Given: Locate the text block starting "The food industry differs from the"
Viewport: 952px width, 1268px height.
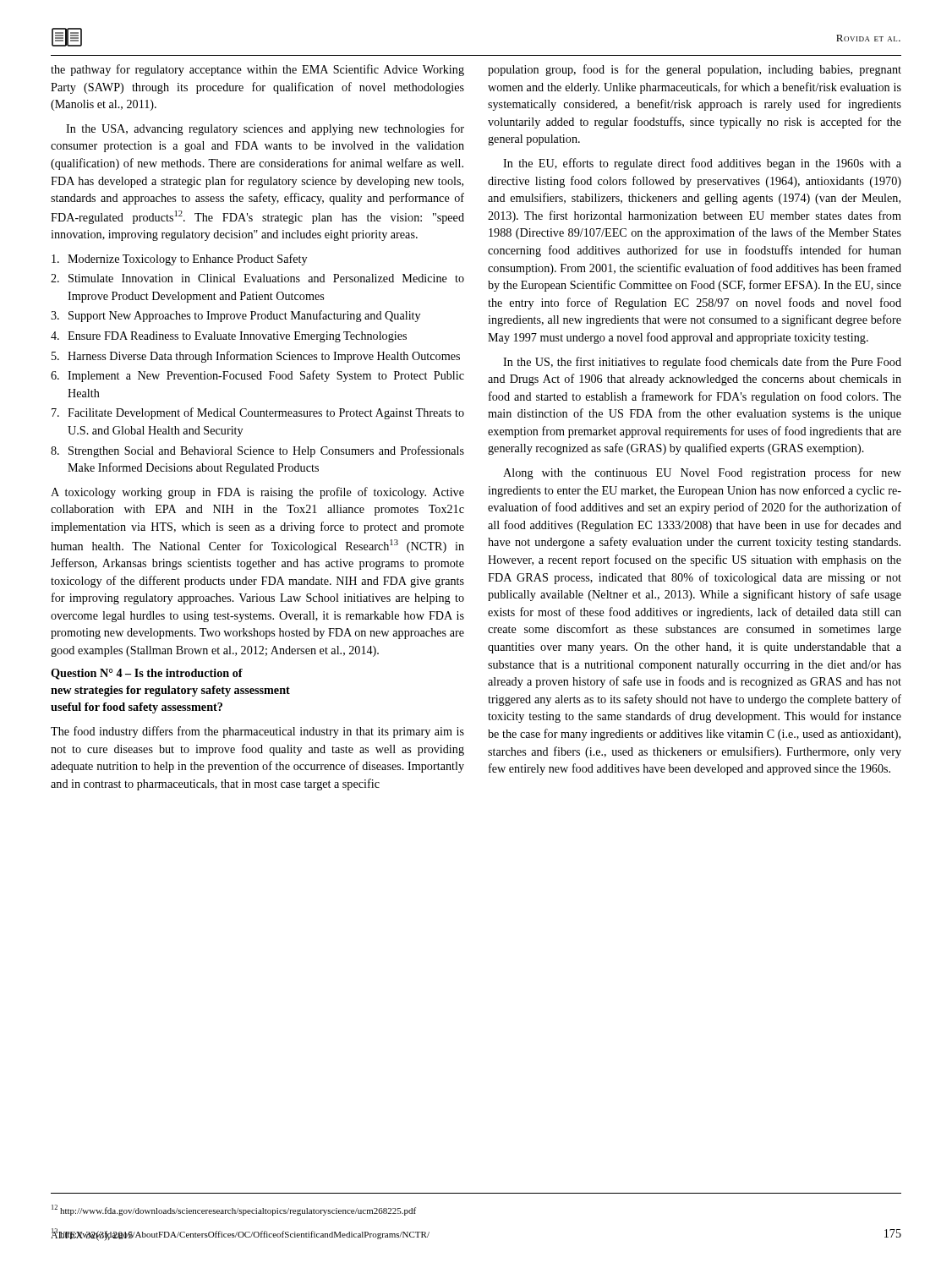Looking at the screenshot, I should (257, 758).
